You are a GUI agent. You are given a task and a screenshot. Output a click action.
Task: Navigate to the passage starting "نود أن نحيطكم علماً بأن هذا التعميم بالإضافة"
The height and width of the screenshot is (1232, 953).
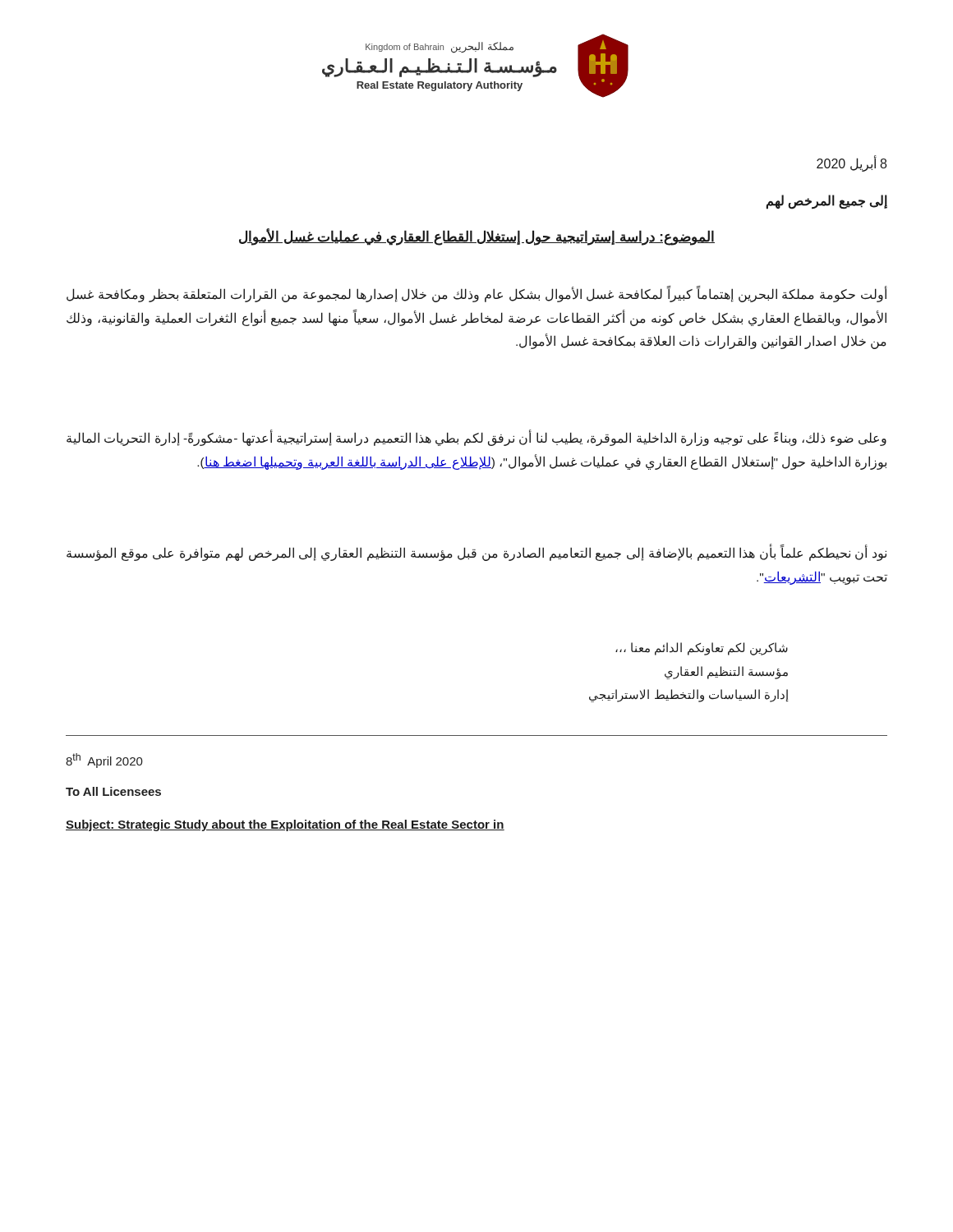pos(476,565)
